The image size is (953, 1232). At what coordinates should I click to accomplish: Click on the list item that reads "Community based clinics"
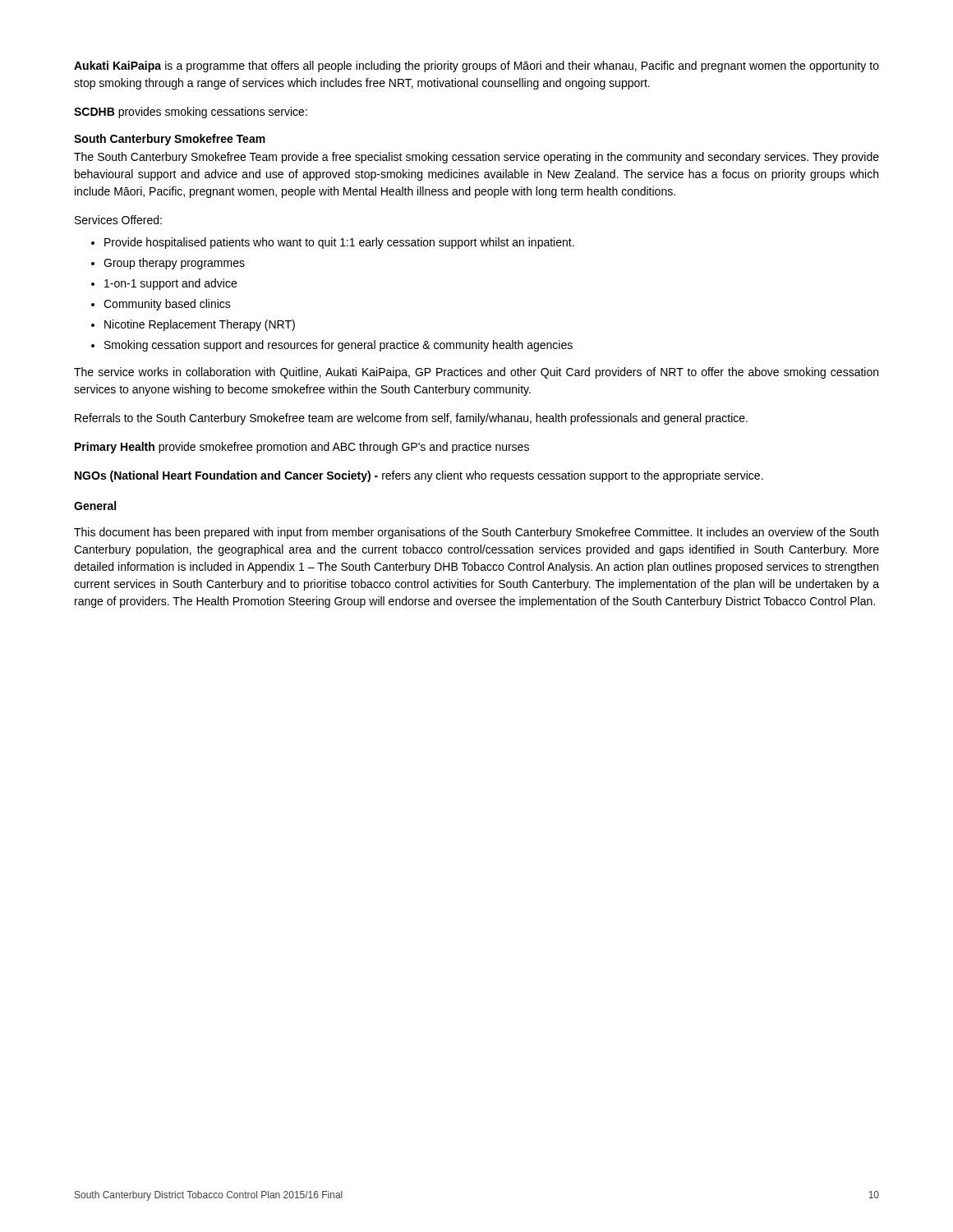point(167,304)
